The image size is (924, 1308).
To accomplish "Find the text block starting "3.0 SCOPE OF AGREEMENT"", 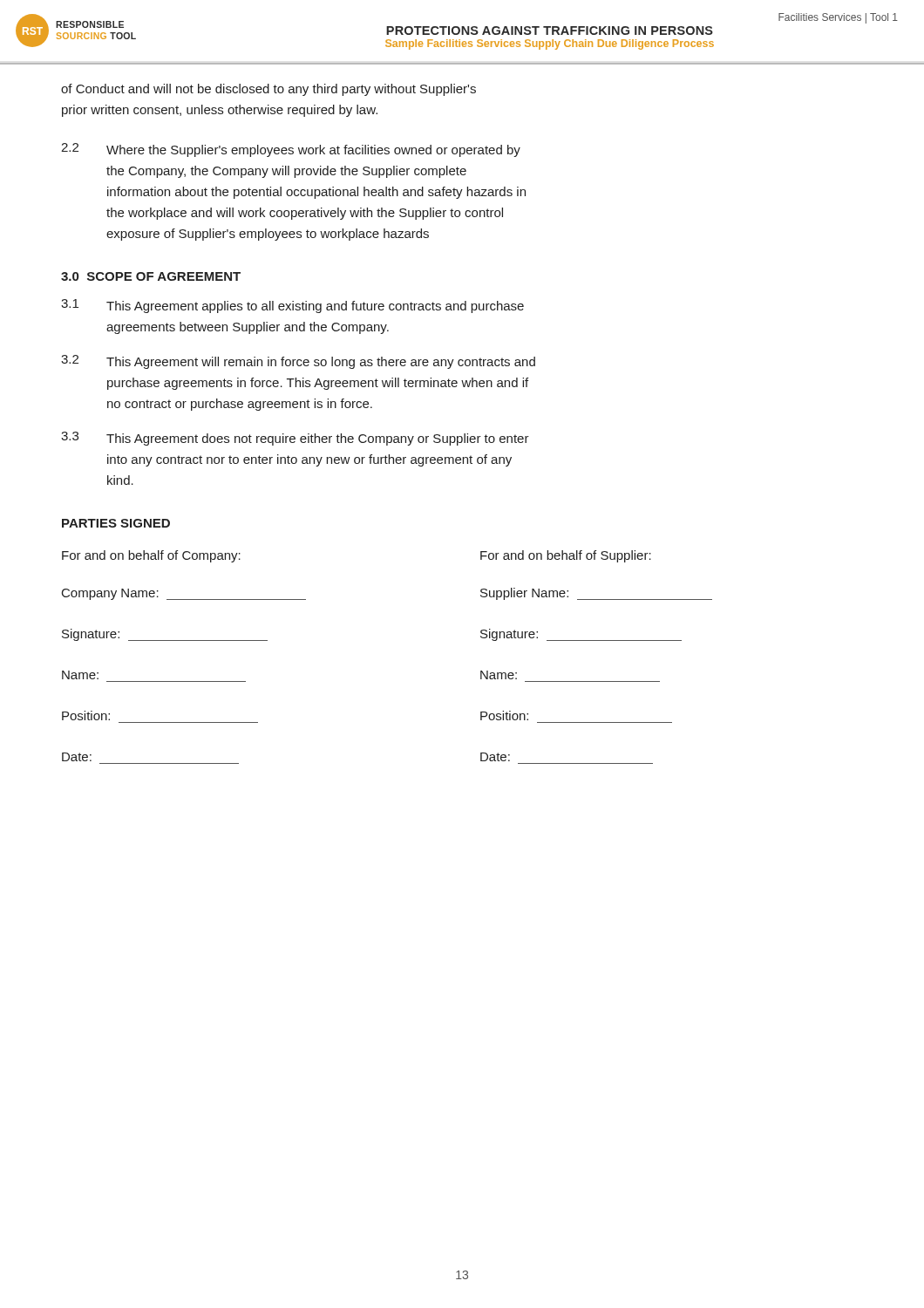I will [151, 276].
